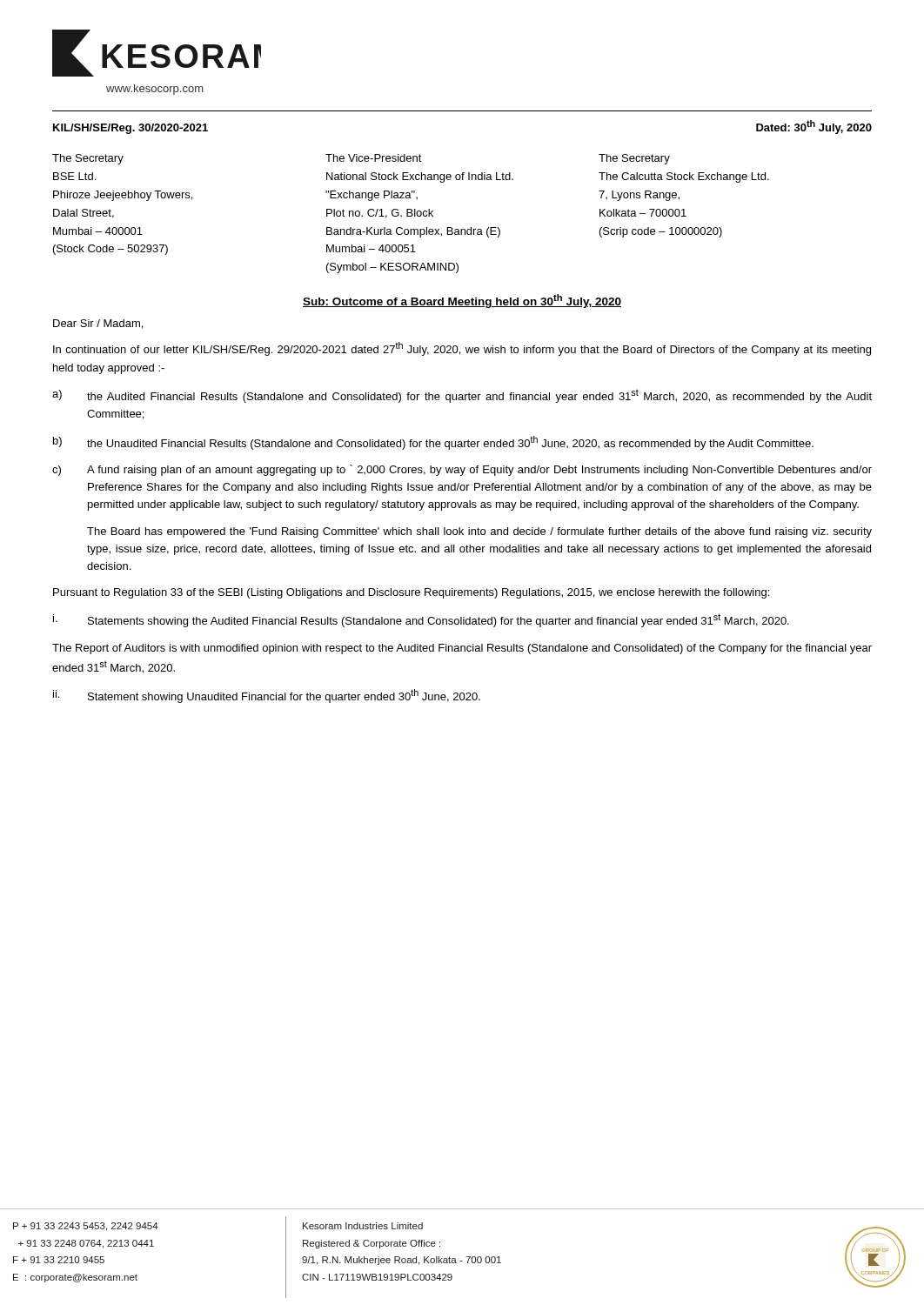Point to the text block starting "Sub: Outcome of a Board Meeting held on"
This screenshot has width=924, height=1305.
[x=462, y=300]
